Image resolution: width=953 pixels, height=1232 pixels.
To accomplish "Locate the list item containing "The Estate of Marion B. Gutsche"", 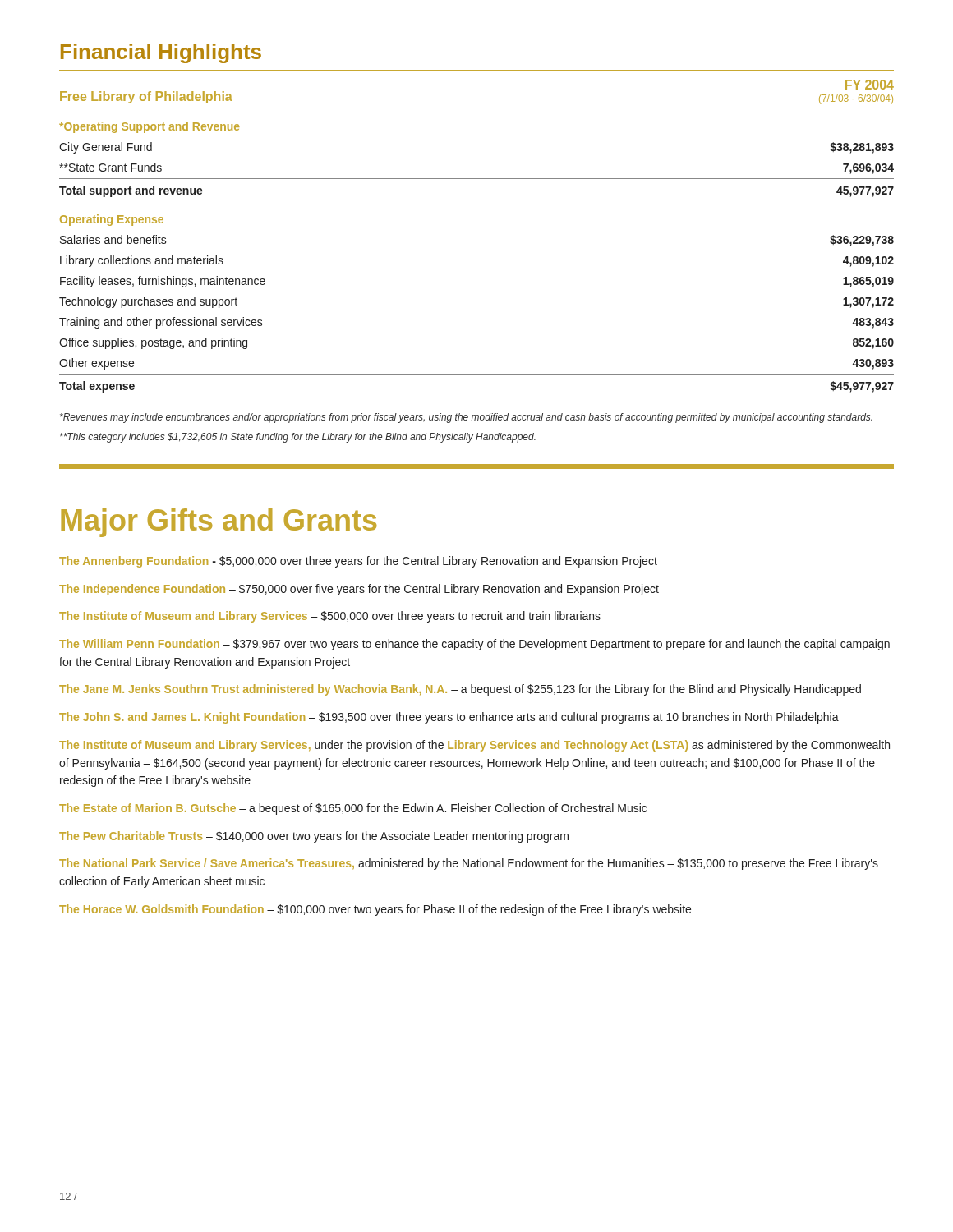I will 353,808.
